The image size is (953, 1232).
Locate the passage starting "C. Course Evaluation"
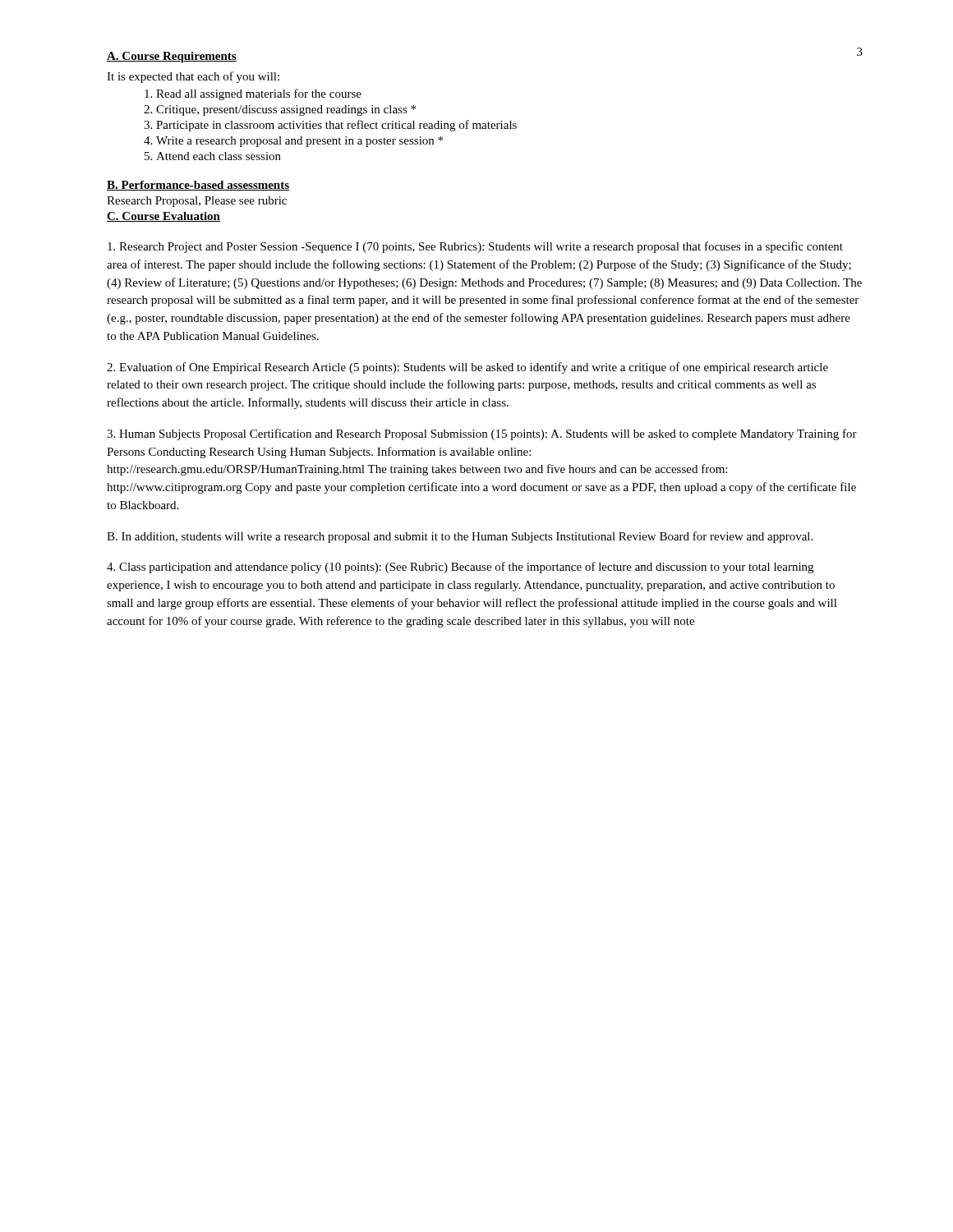(x=163, y=216)
